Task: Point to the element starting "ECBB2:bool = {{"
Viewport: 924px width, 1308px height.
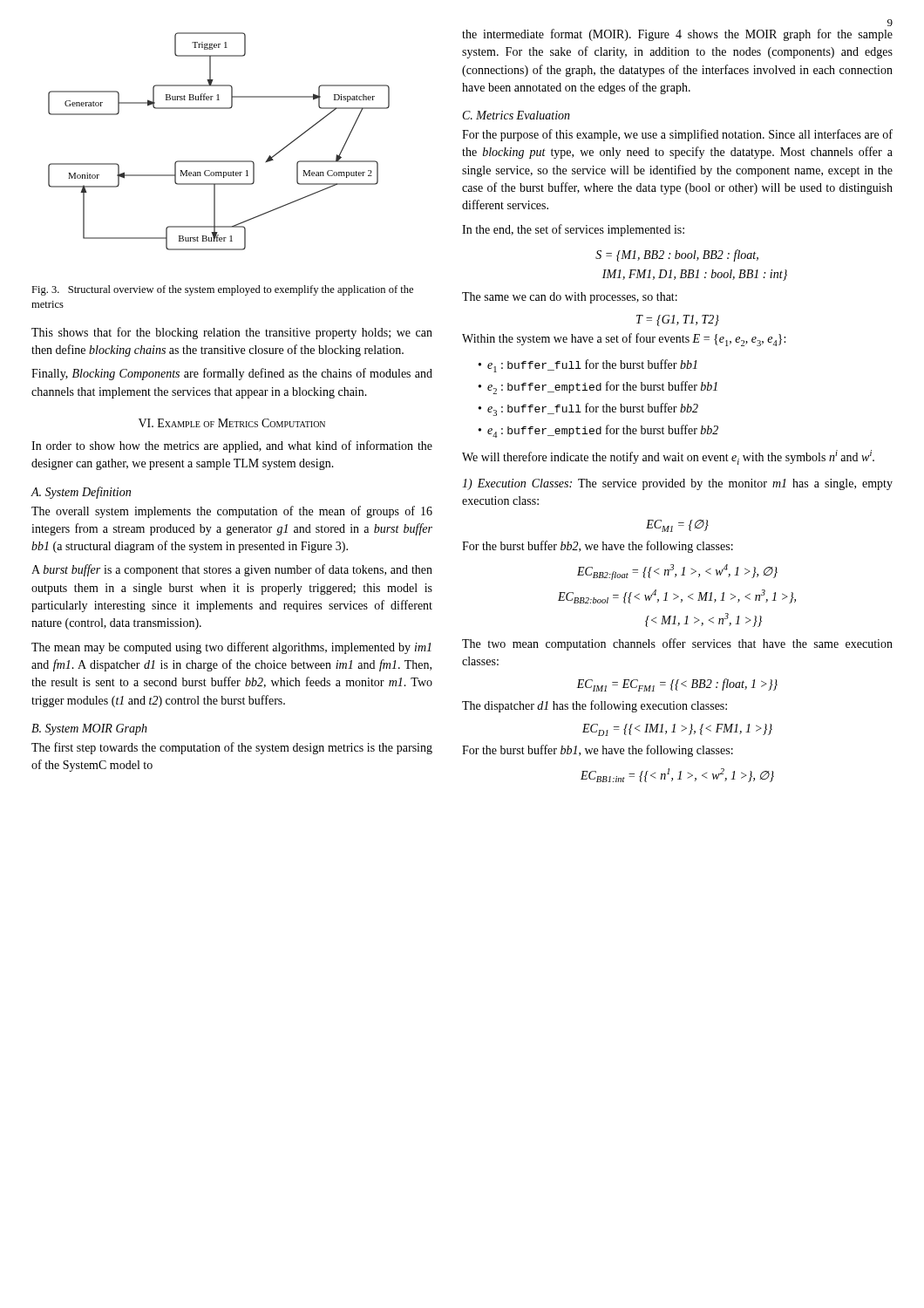Action: [677, 608]
